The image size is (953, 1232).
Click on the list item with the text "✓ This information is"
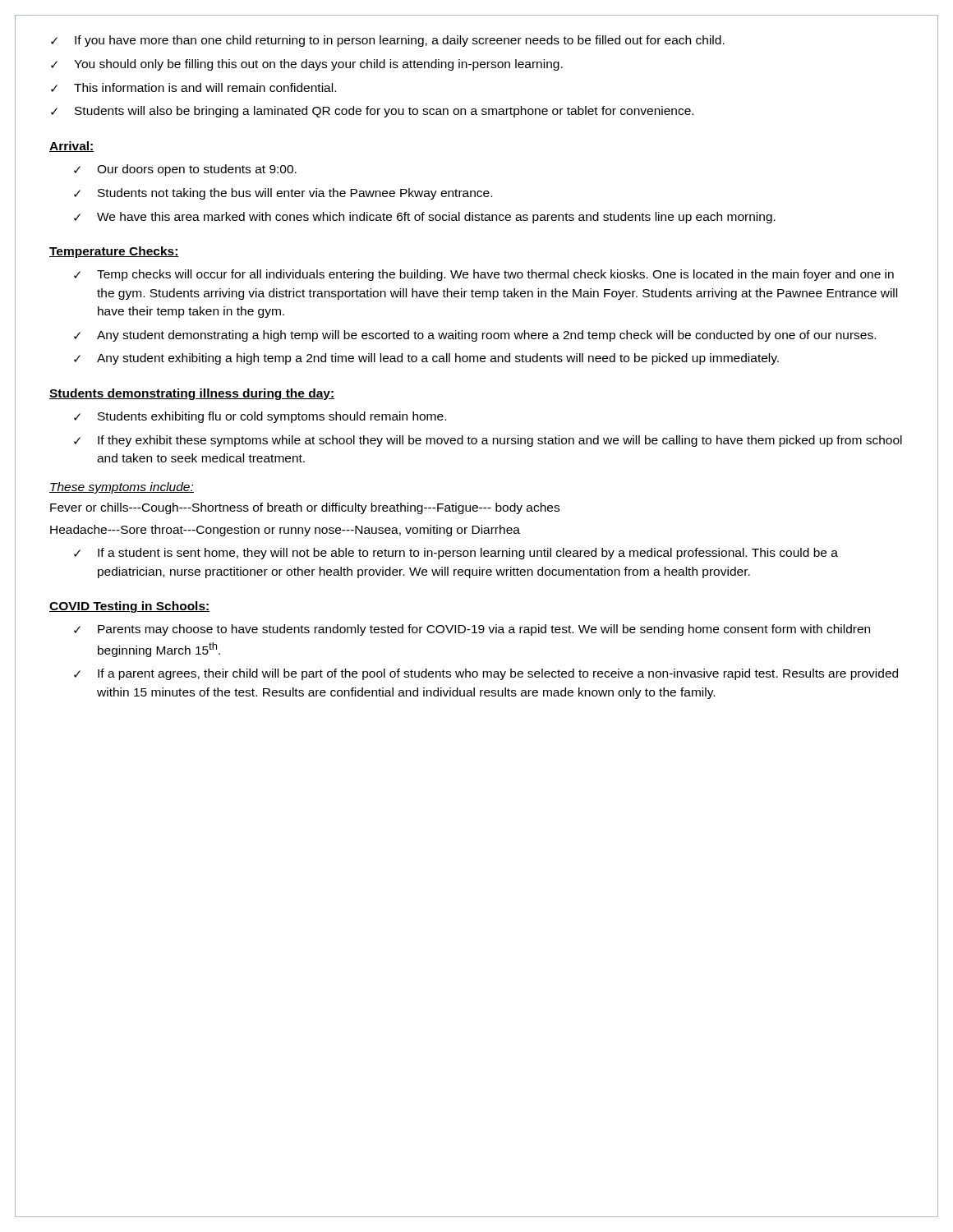click(193, 87)
